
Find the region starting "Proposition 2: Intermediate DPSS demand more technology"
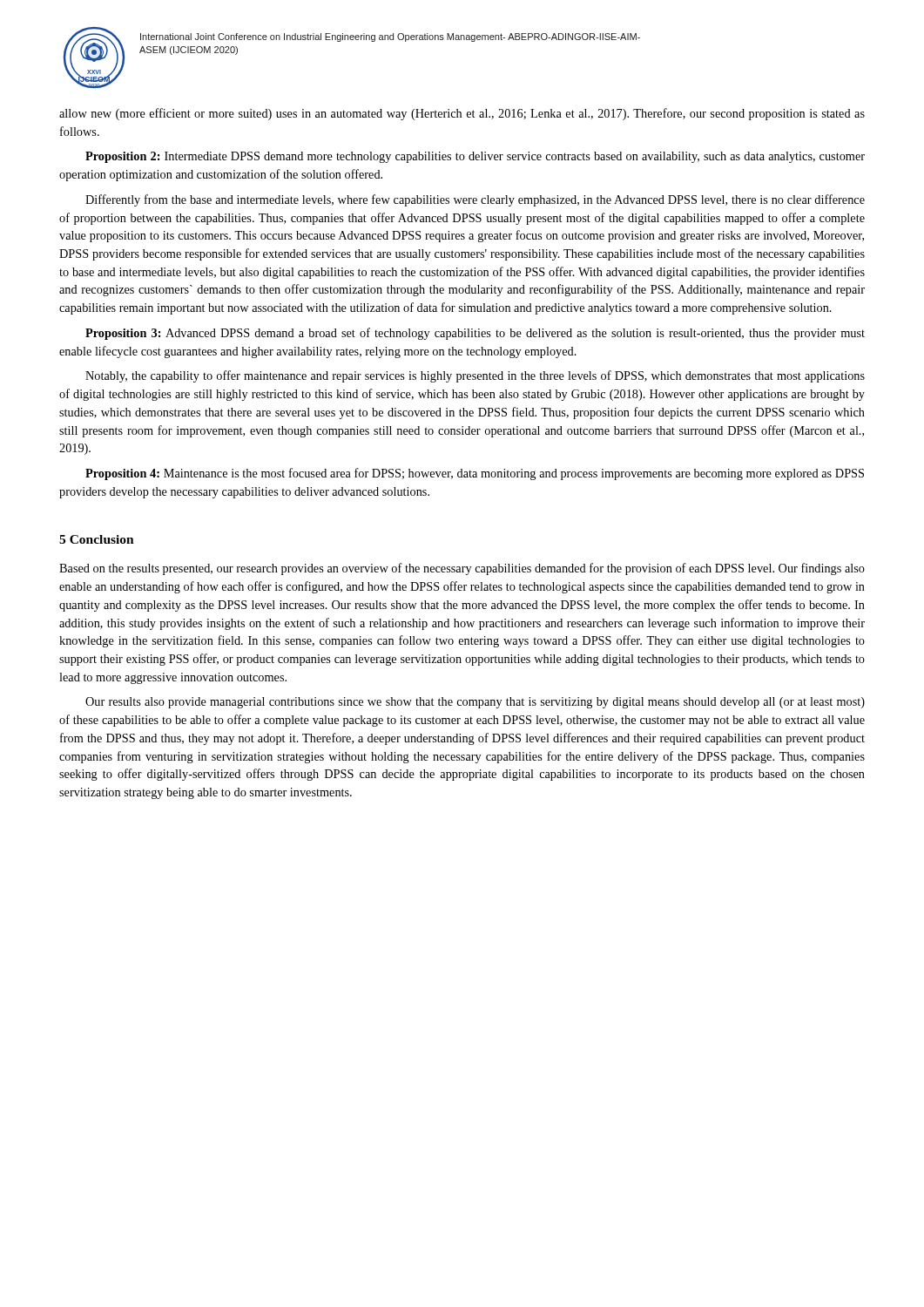[462, 166]
